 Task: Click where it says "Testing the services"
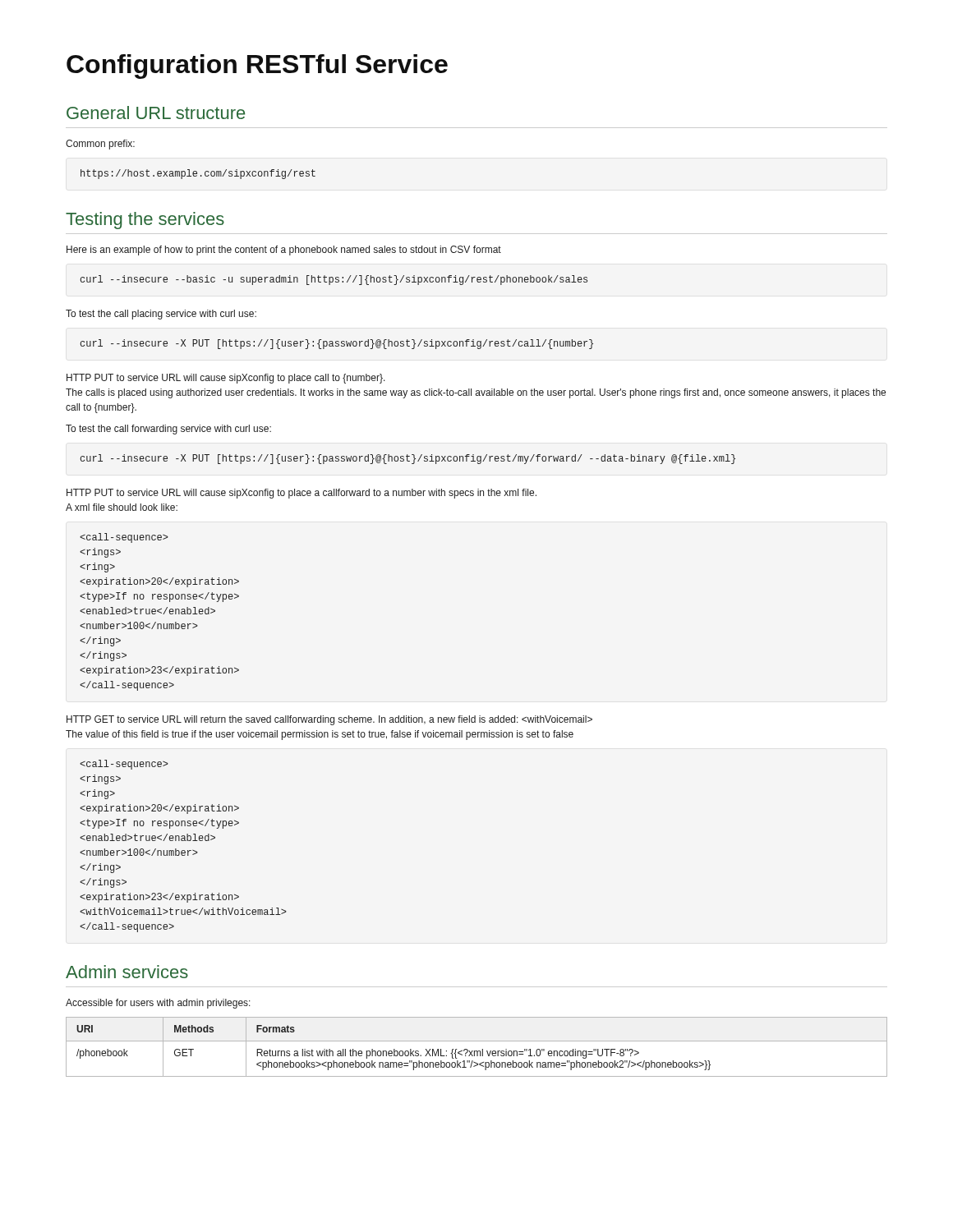tap(145, 221)
